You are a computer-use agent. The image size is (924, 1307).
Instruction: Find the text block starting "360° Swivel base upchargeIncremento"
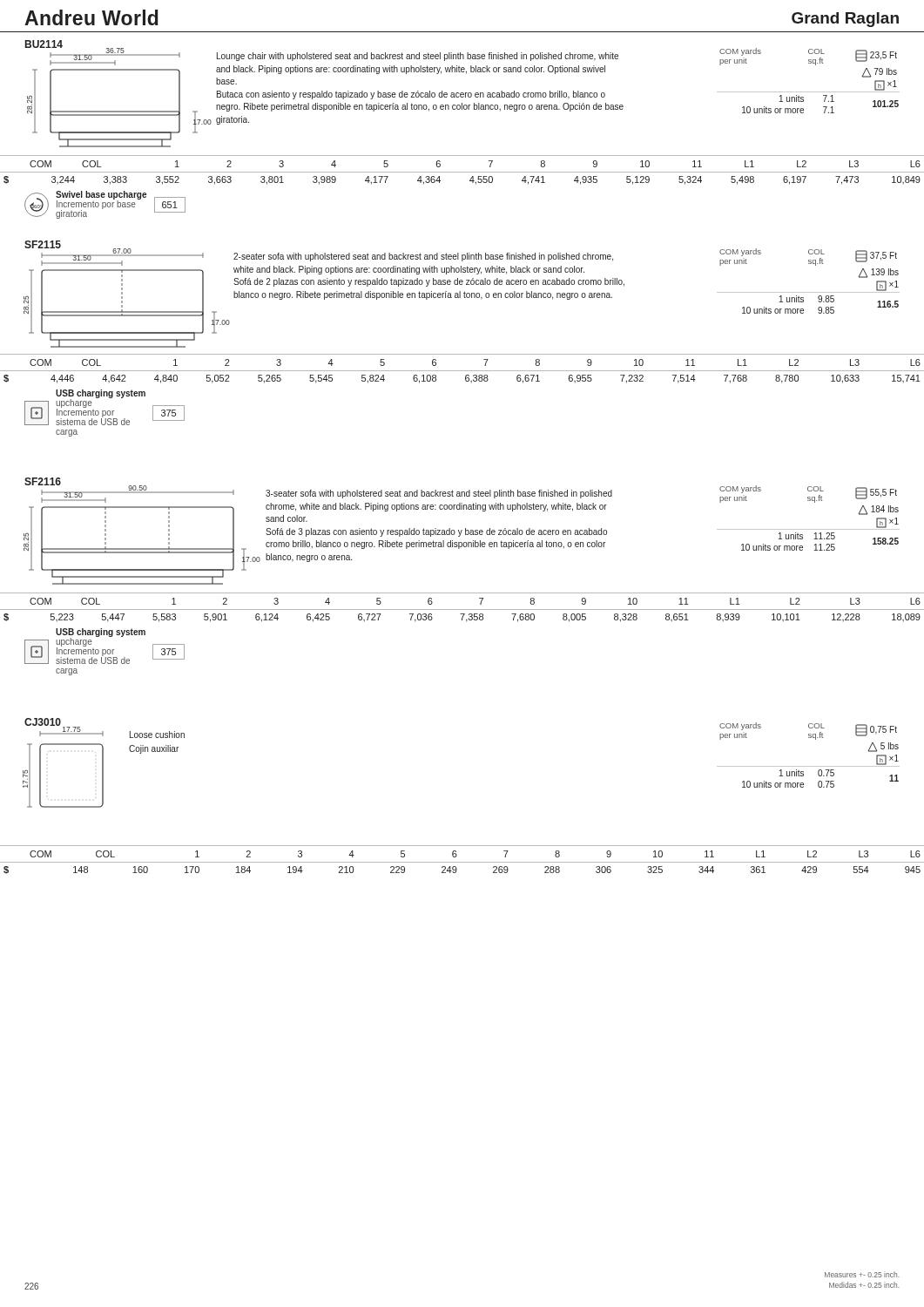click(x=105, y=204)
